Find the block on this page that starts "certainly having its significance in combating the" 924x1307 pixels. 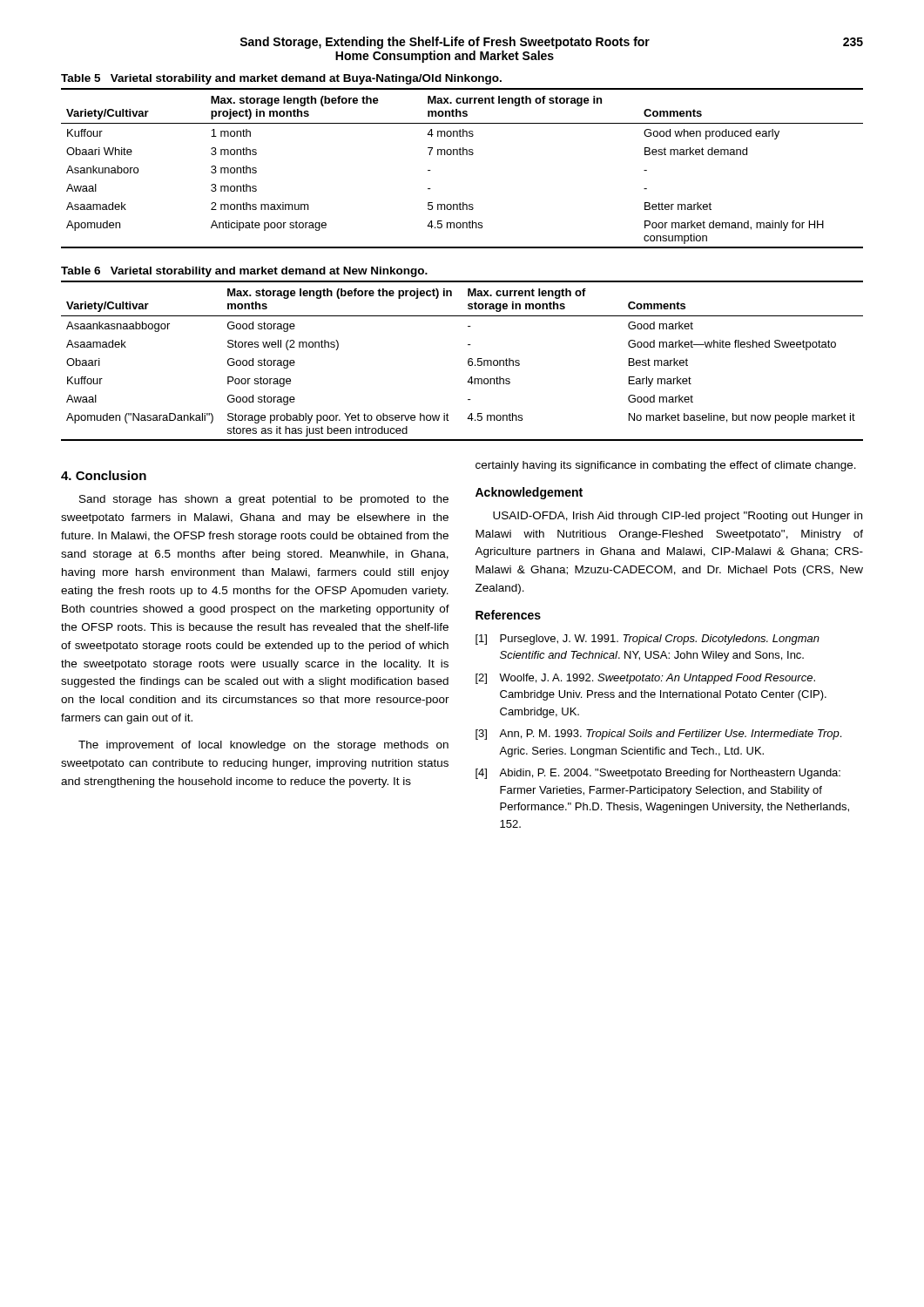669,466
